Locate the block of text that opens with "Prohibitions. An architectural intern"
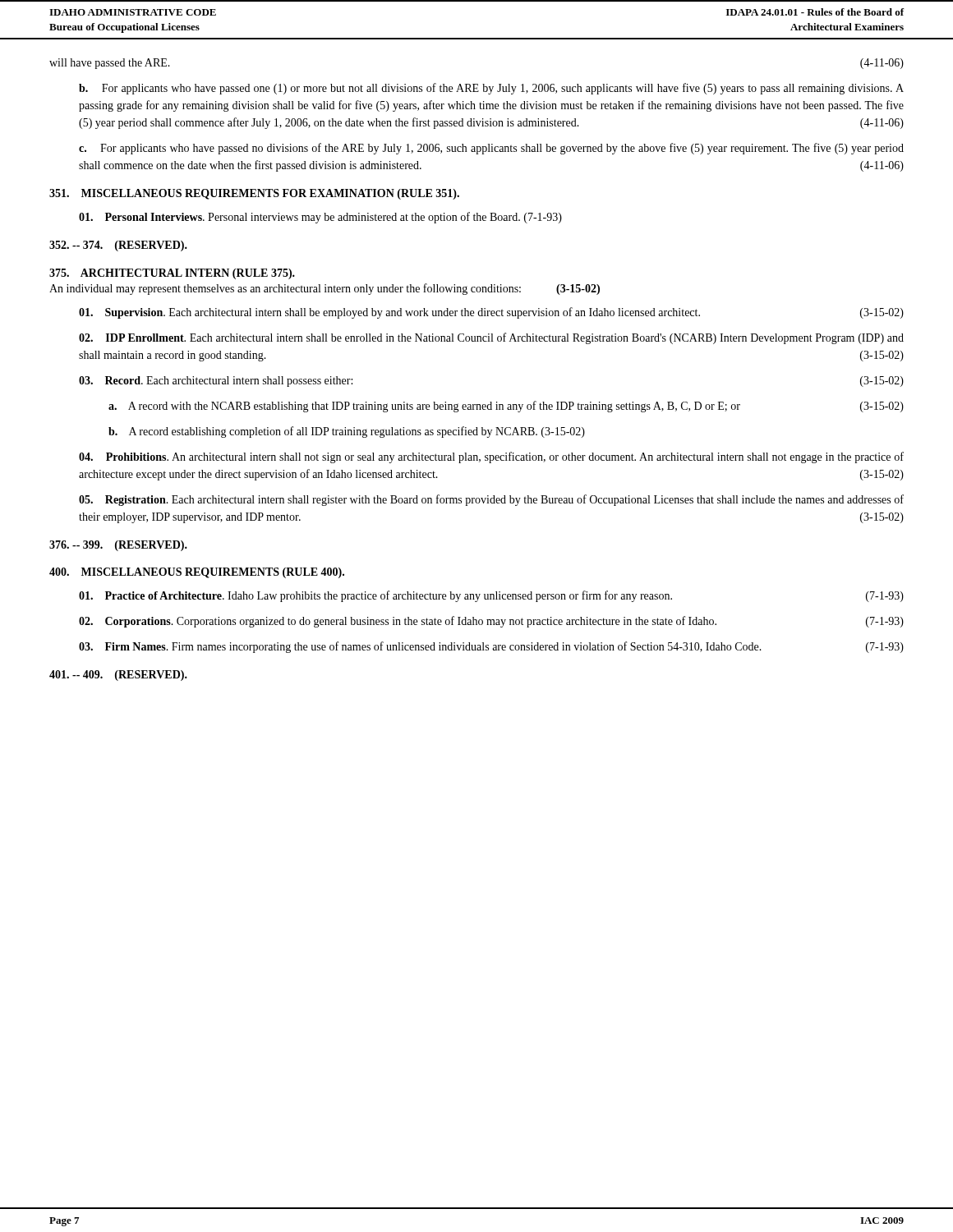The height and width of the screenshot is (1232, 953). 491,467
